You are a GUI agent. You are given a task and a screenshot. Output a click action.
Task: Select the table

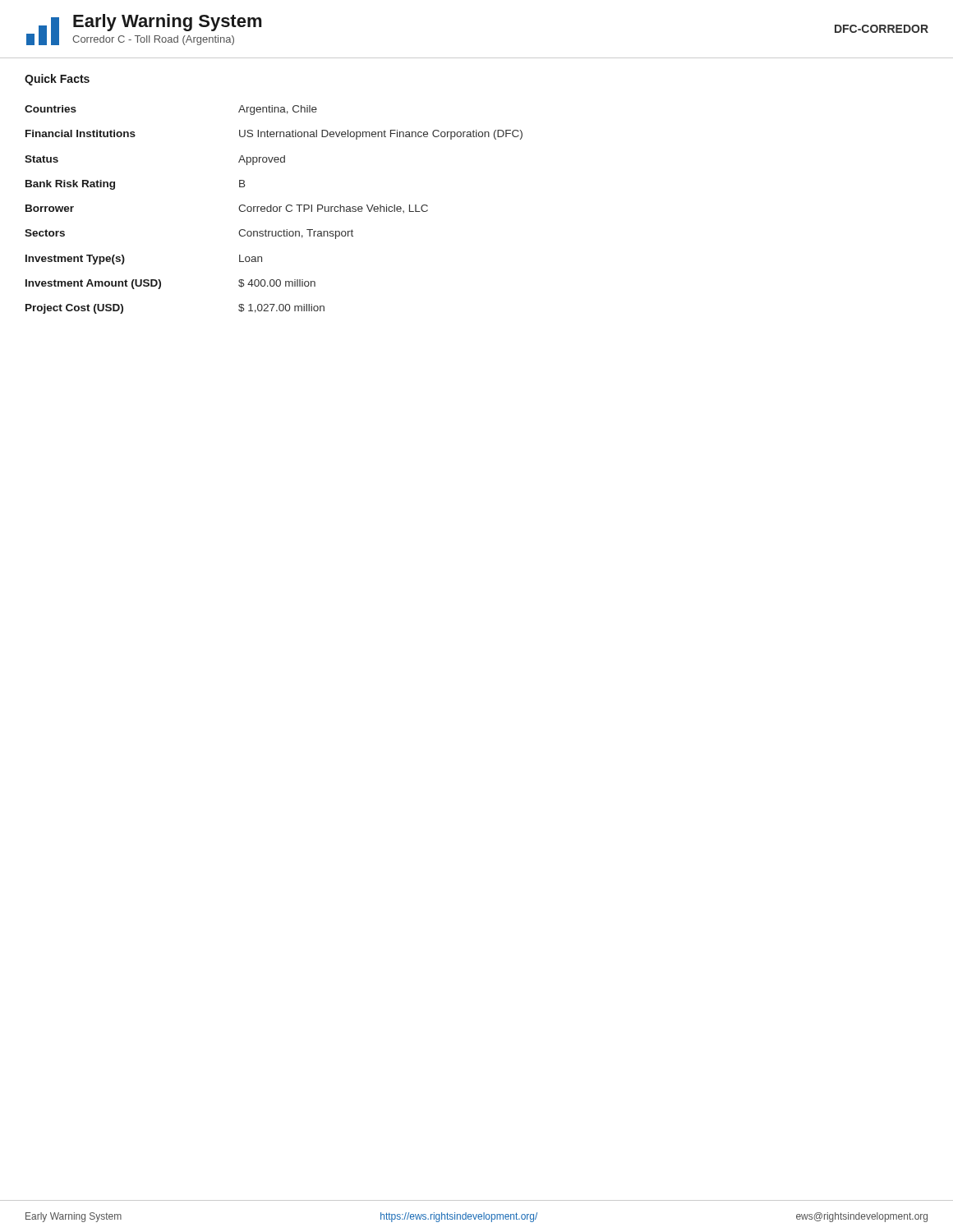[x=476, y=209]
